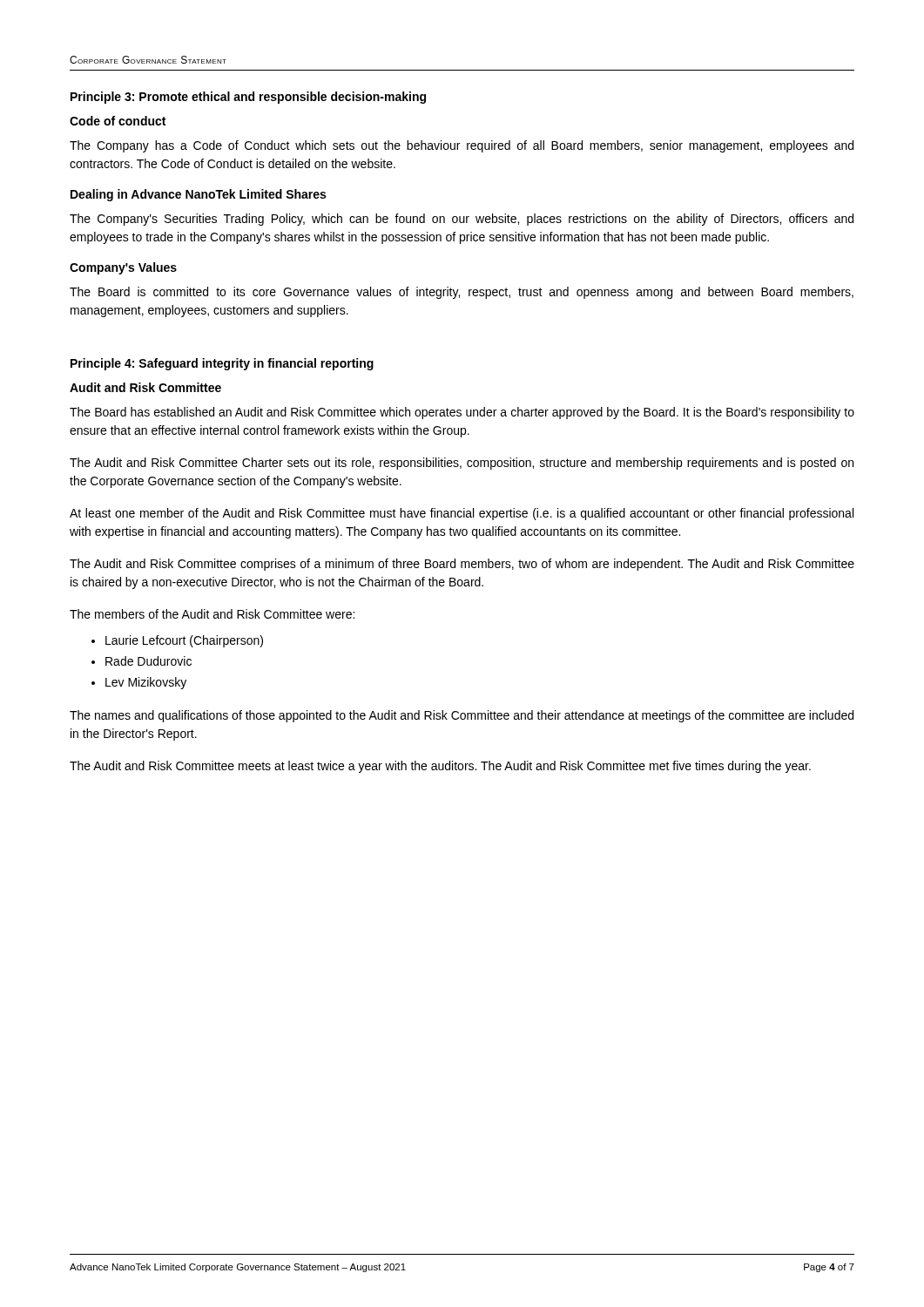Image resolution: width=924 pixels, height=1307 pixels.
Task: Where is the section header that starts "Audit and Risk"?
Action: click(146, 388)
